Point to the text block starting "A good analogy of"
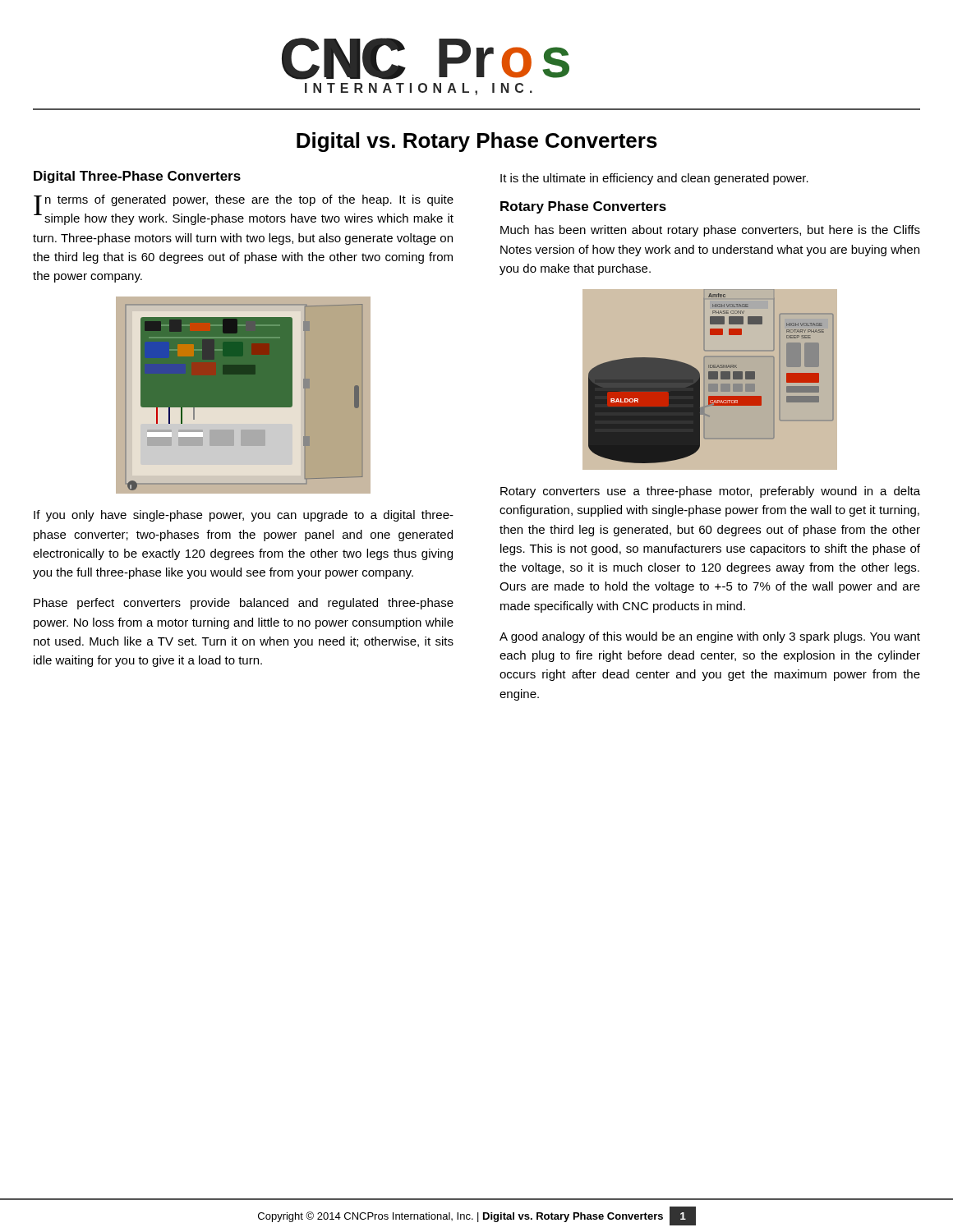Viewport: 953px width, 1232px height. 710,665
